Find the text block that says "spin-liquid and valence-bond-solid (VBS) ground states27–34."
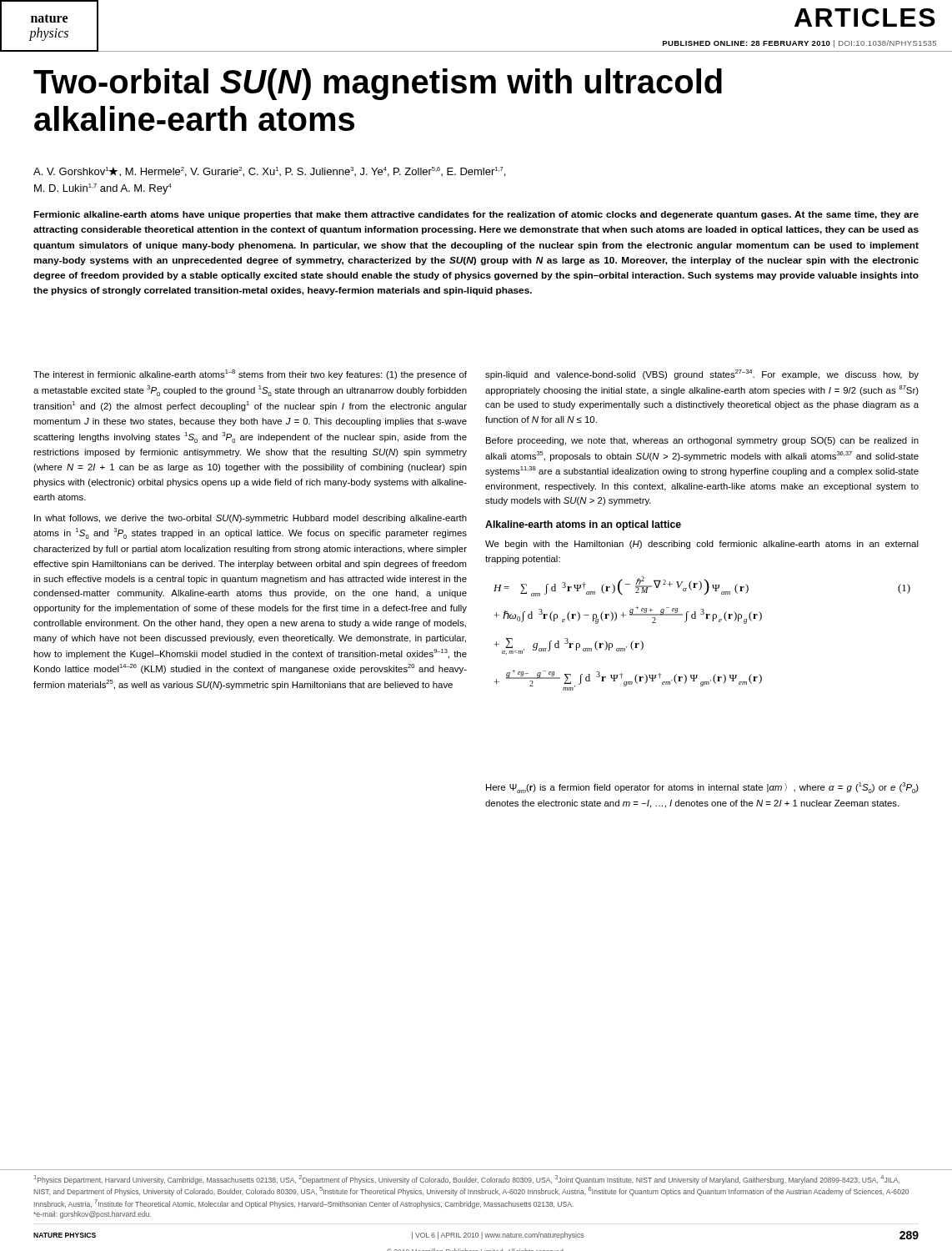952x1251 pixels. pos(702,438)
